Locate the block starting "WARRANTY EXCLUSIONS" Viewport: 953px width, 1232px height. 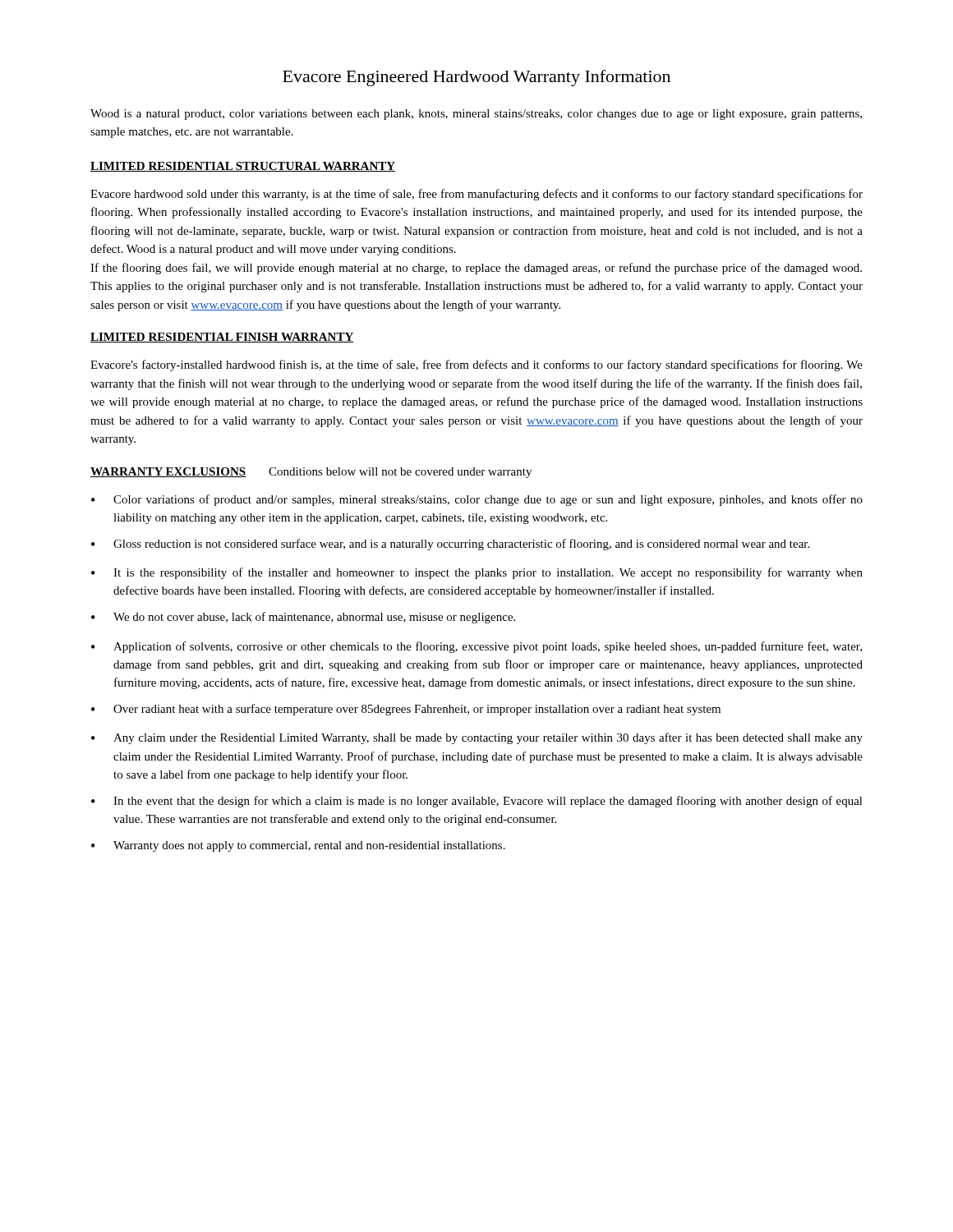click(168, 471)
